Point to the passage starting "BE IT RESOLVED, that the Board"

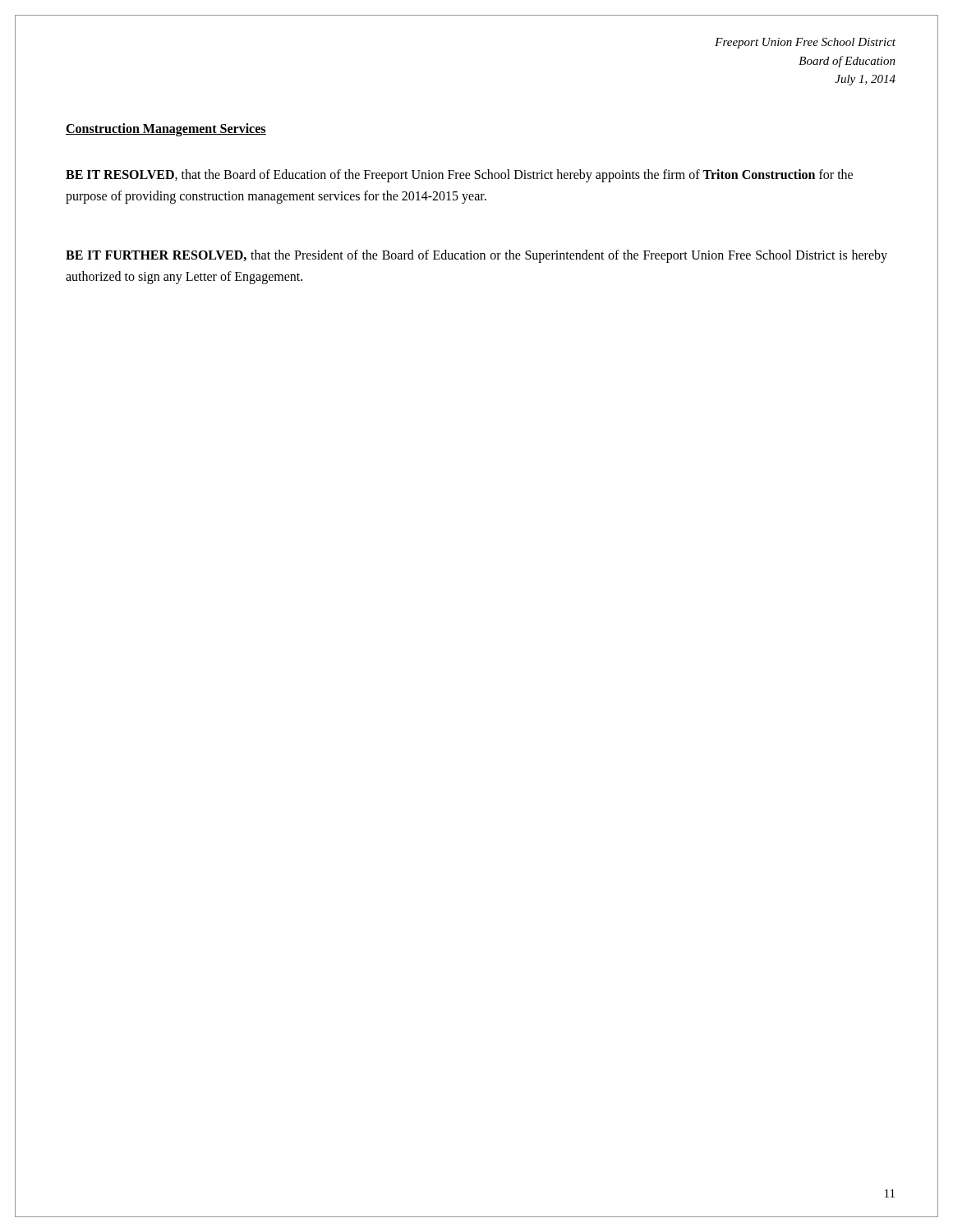pyautogui.click(x=460, y=185)
